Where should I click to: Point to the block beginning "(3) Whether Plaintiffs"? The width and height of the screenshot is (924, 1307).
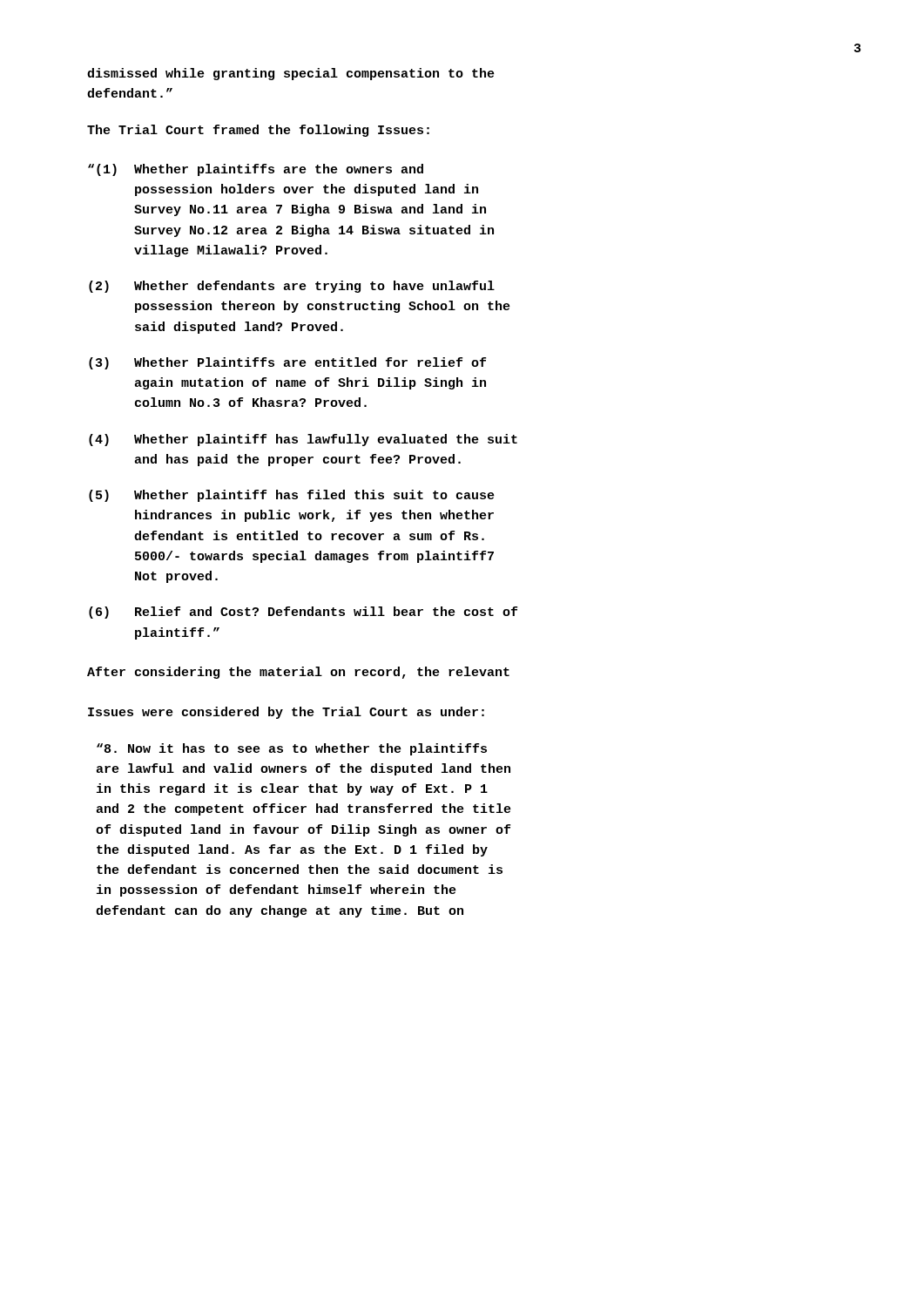coord(474,384)
